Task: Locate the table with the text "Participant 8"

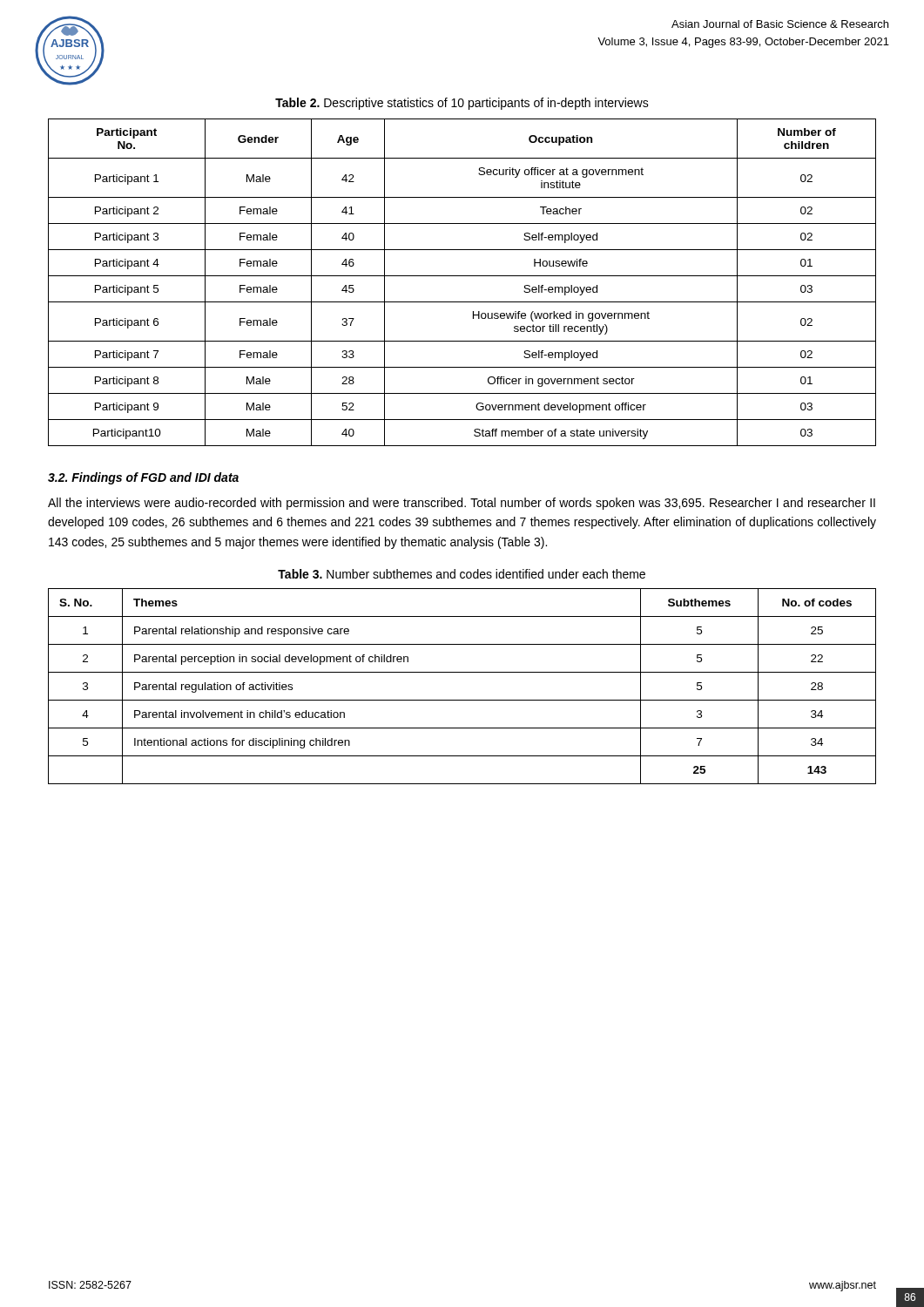Action: 462,282
